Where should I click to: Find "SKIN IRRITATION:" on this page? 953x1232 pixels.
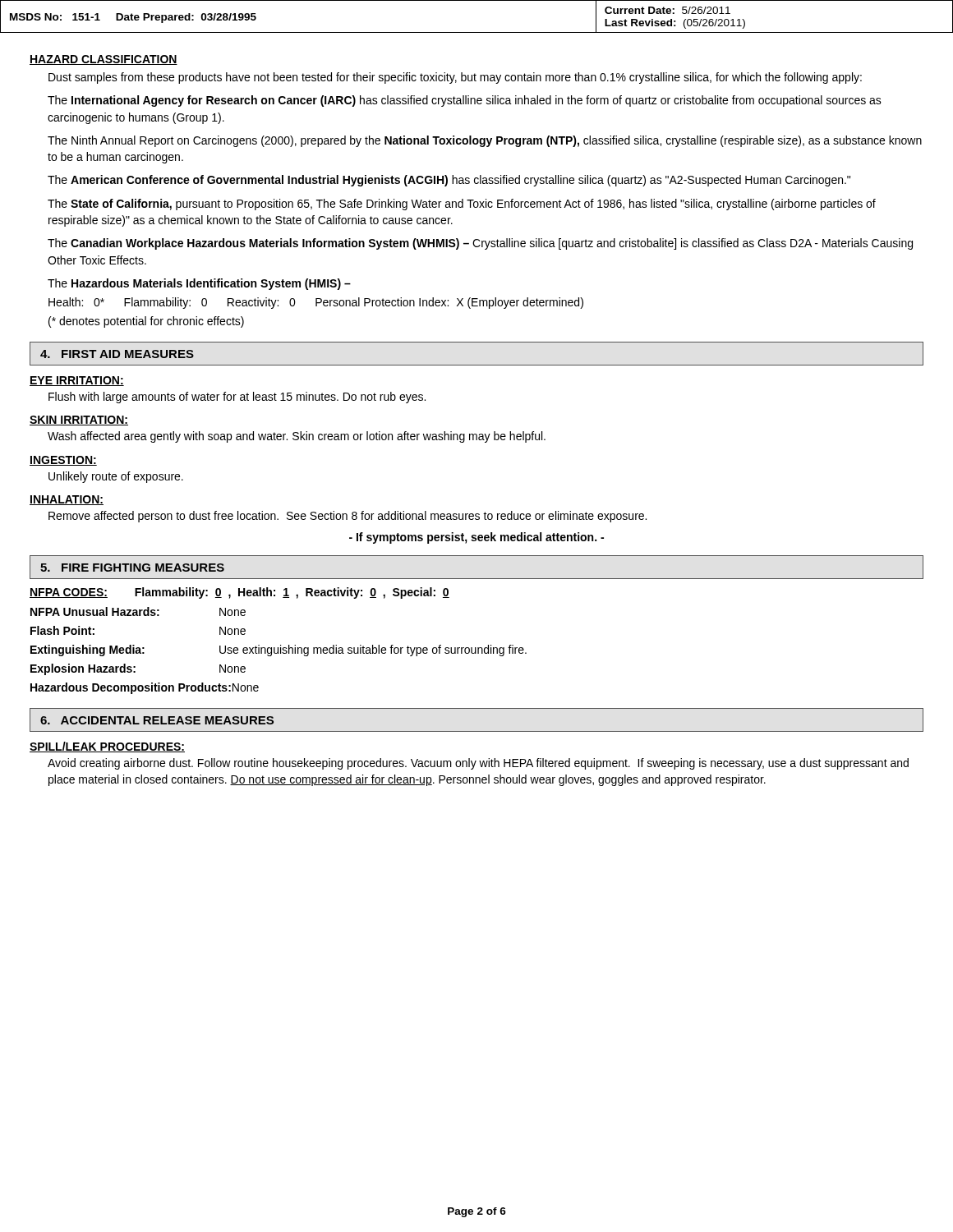coord(79,421)
